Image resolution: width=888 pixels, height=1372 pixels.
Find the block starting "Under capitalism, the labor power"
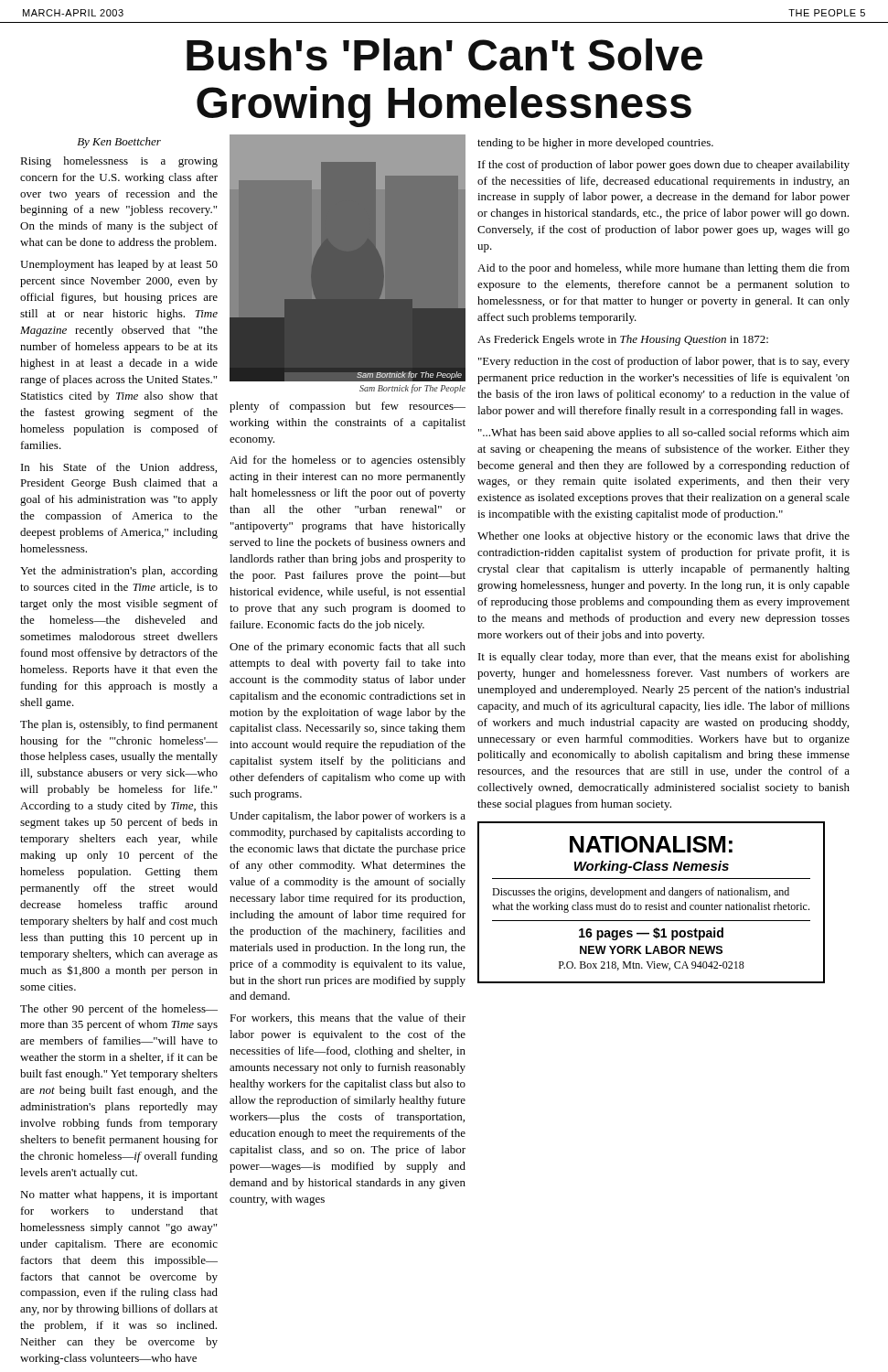(x=348, y=906)
